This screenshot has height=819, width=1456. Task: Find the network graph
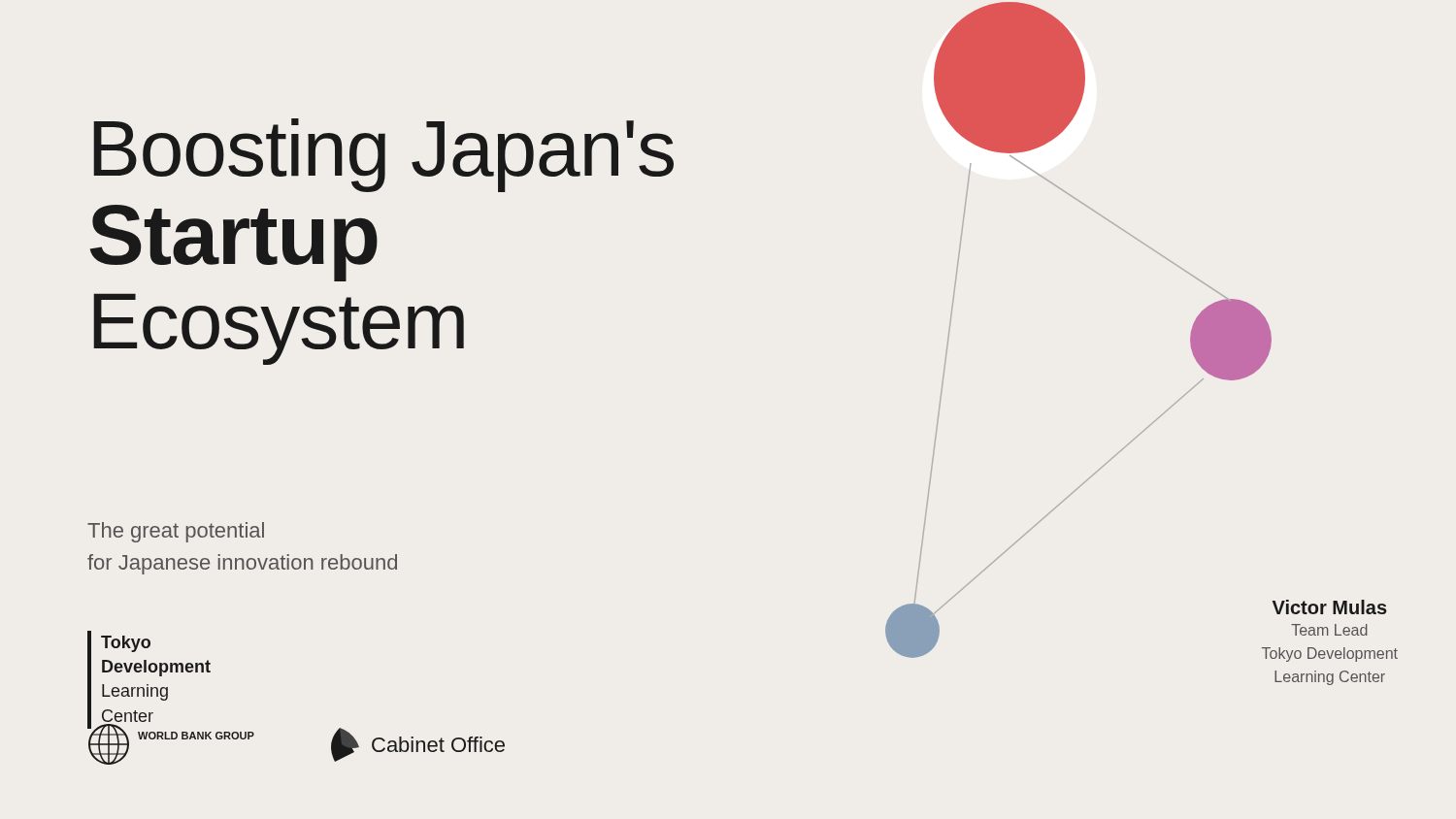[1029, 388]
